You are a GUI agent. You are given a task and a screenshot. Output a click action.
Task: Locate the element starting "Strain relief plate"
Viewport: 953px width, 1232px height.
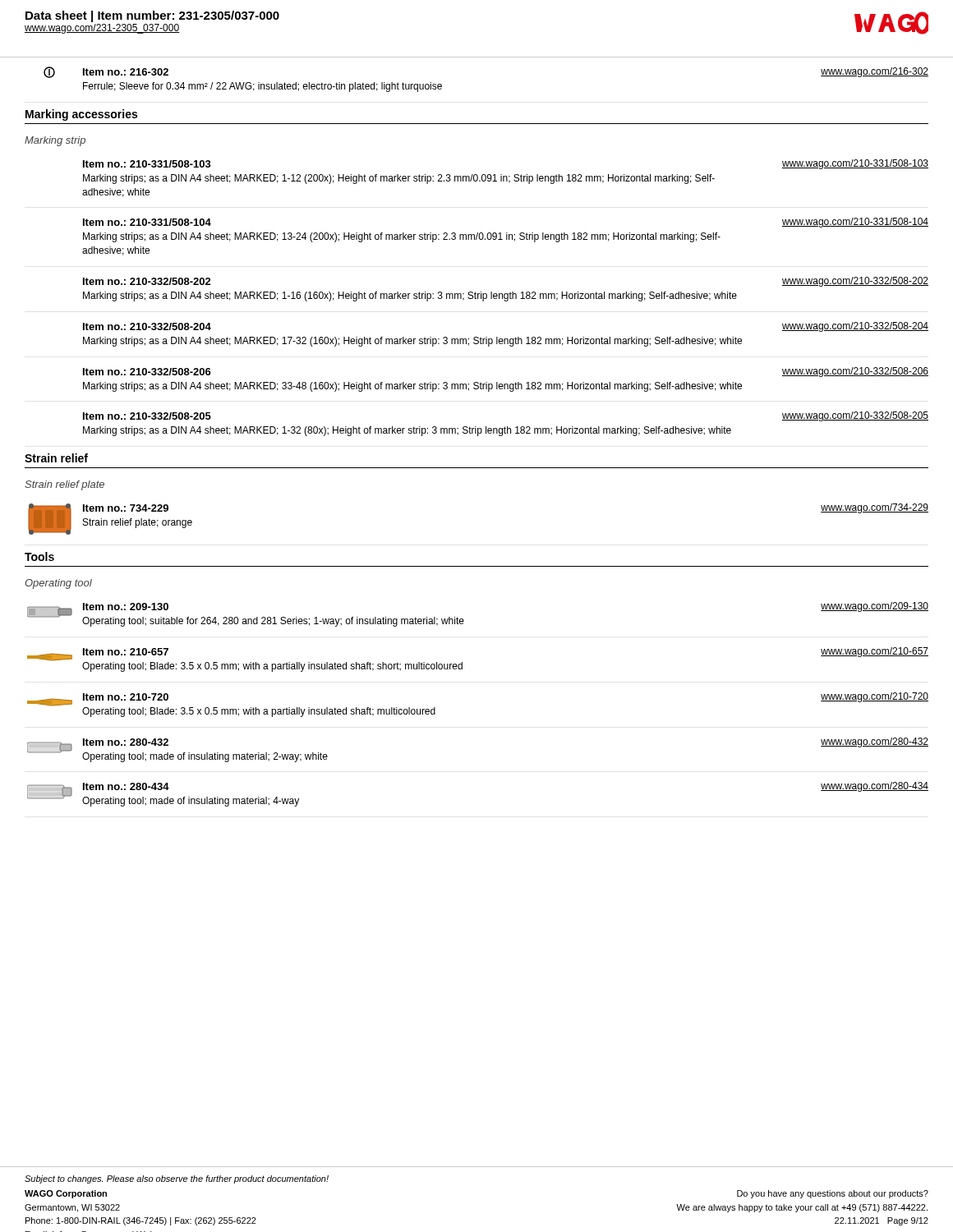pyautogui.click(x=64, y=485)
